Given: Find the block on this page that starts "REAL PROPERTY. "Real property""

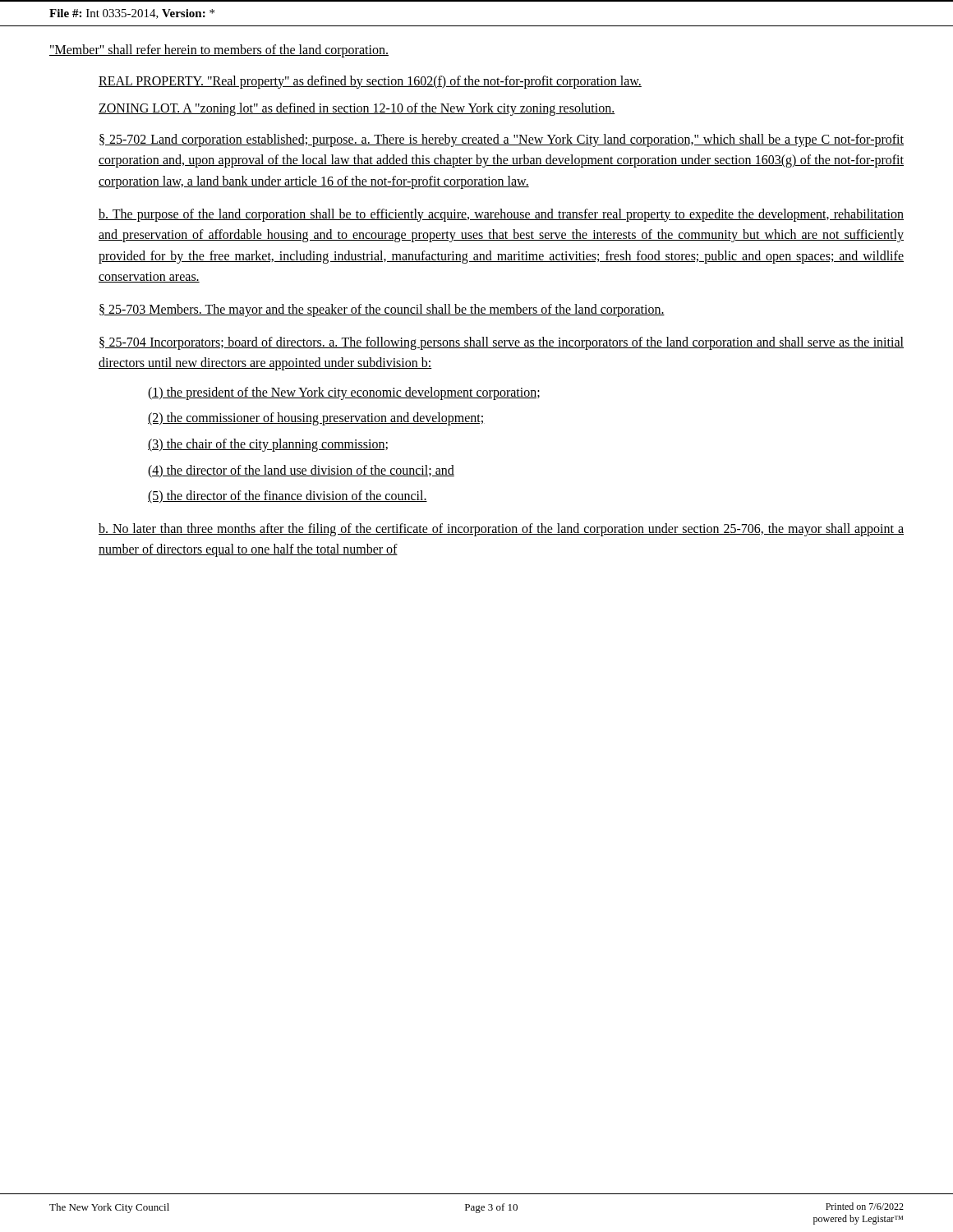Looking at the screenshot, I should (x=501, y=81).
